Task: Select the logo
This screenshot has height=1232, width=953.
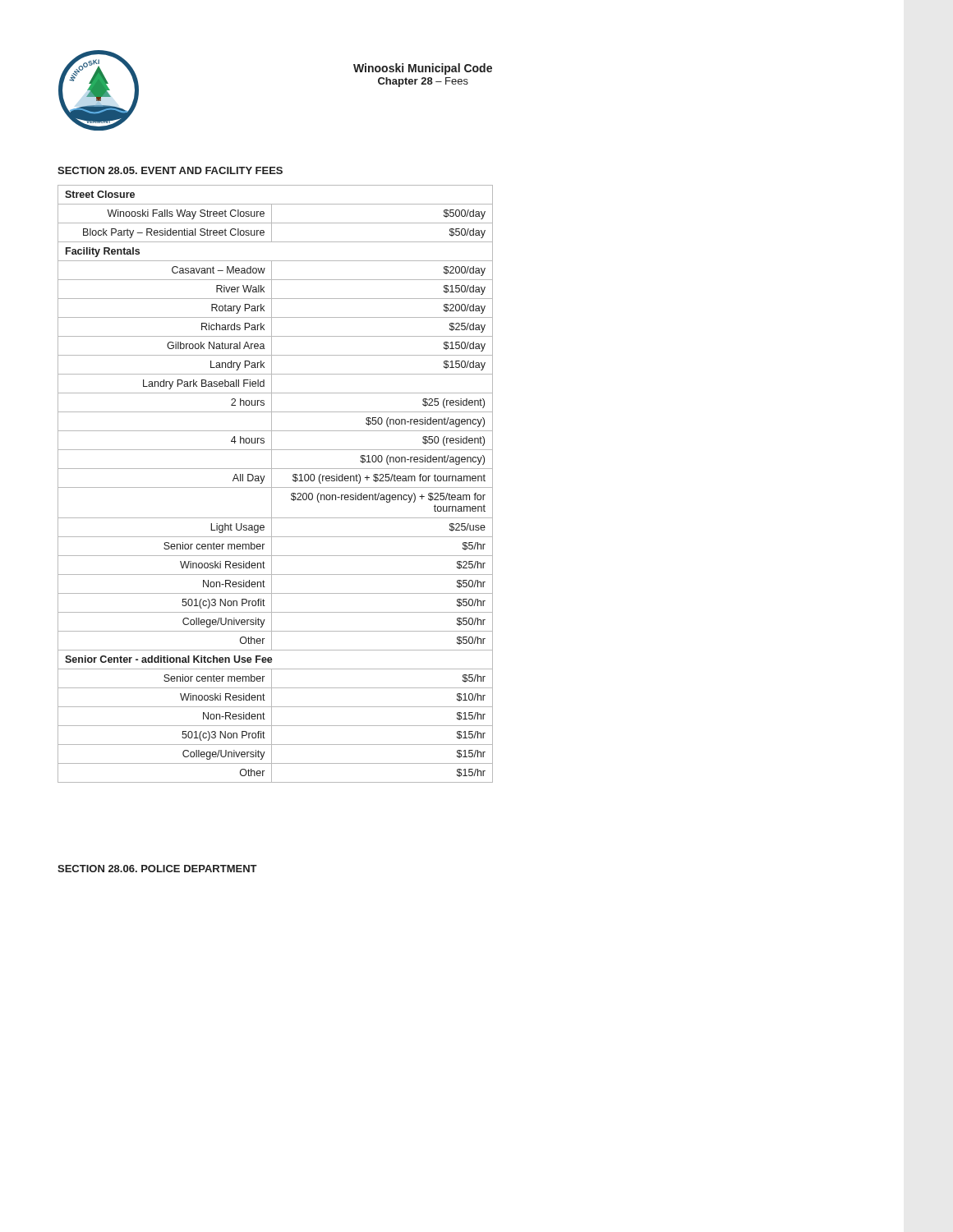Action: click(x=99, y=90)
